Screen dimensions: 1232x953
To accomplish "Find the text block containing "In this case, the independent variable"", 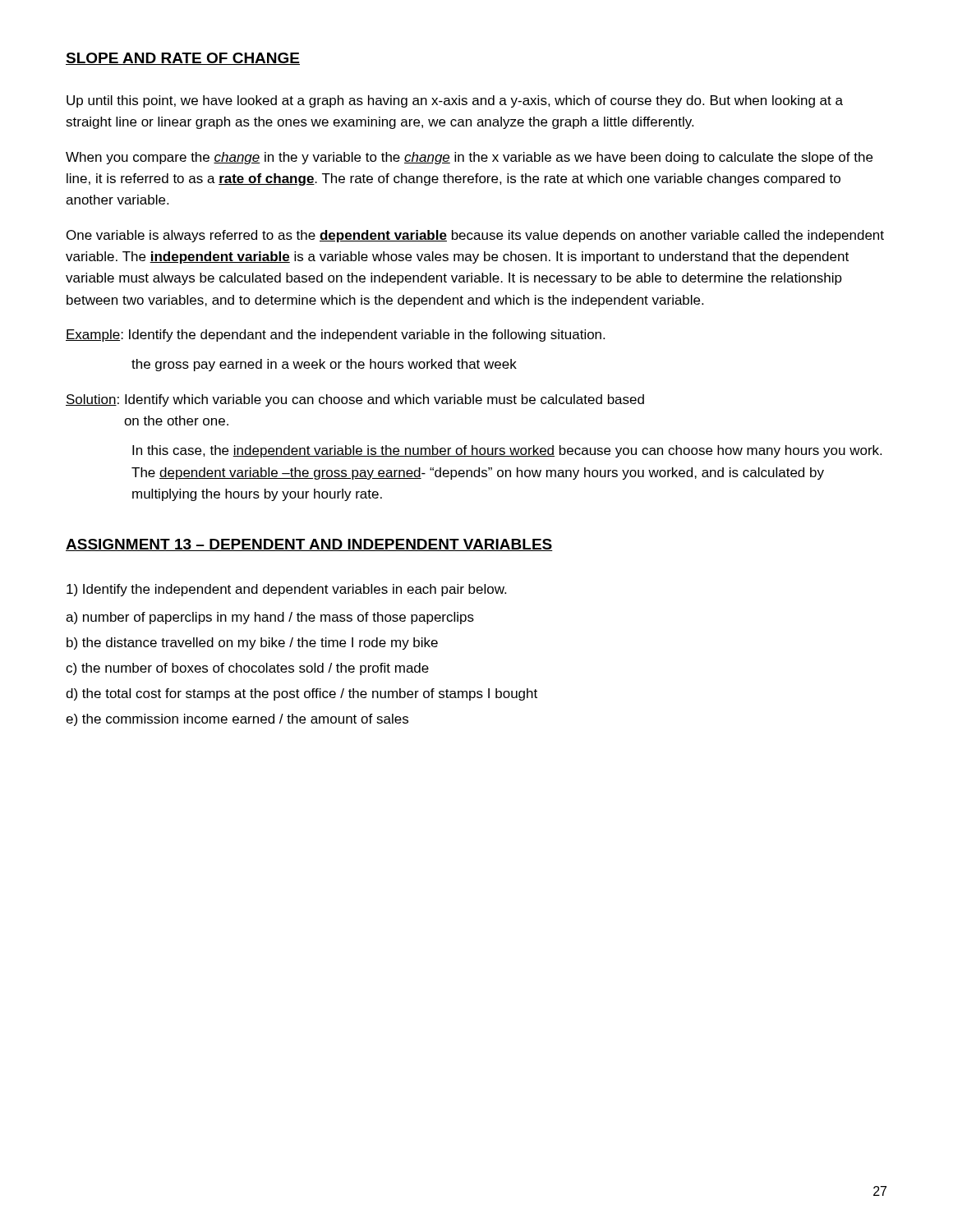I will tap(507, 472).
